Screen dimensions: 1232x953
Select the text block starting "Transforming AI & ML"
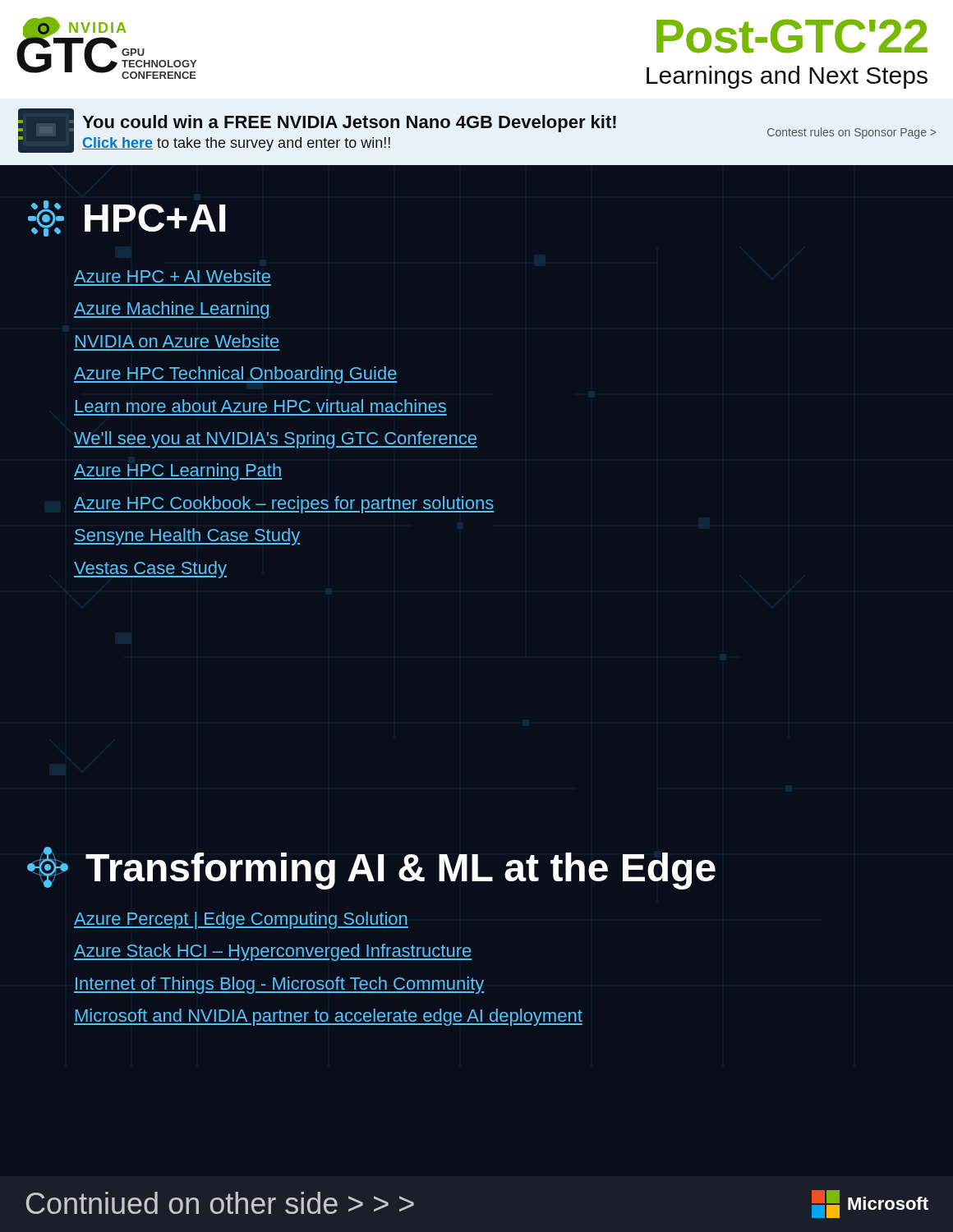point(371,867)
